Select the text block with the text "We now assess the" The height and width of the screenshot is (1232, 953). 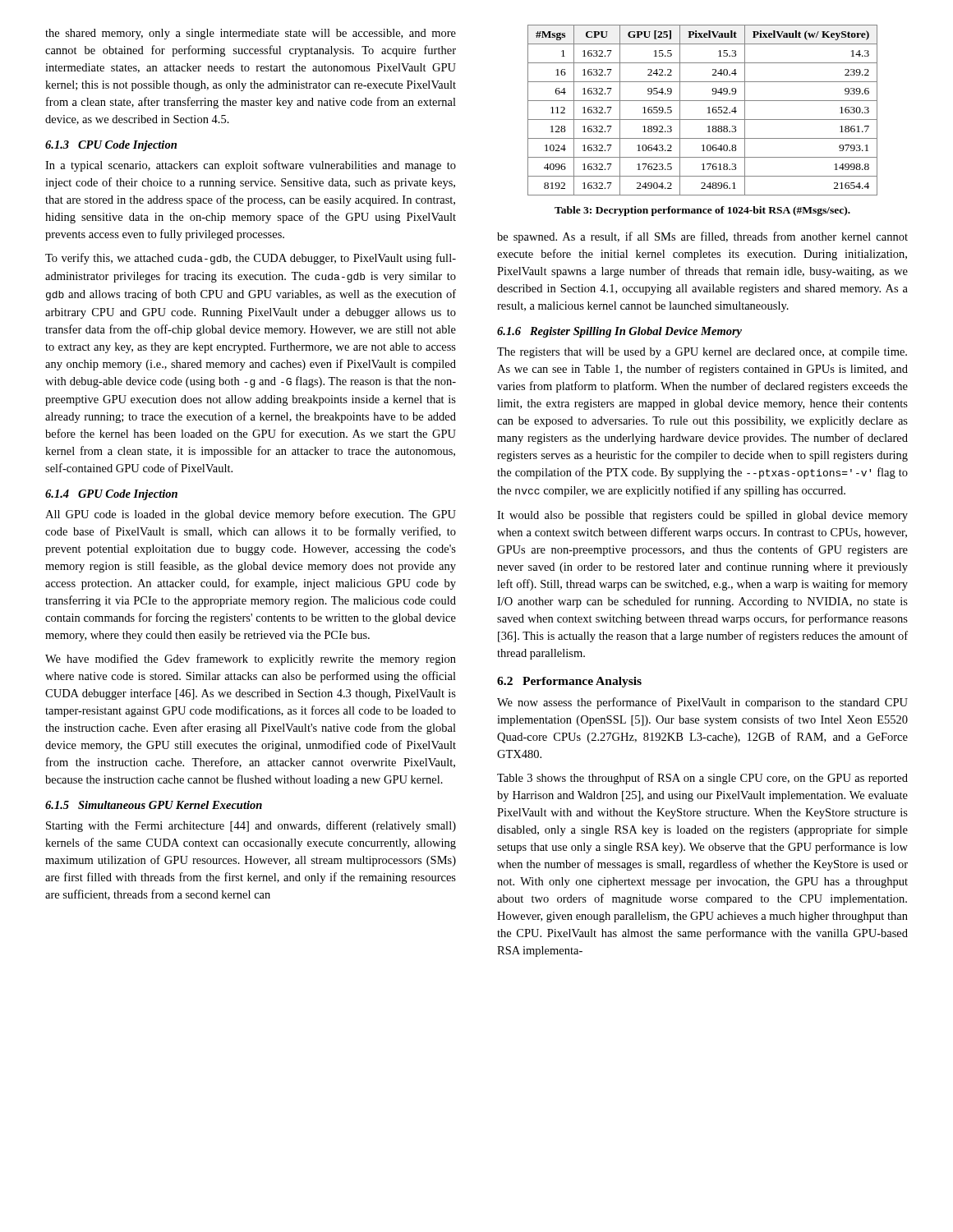pyautogui.click(x=702, y=827)
